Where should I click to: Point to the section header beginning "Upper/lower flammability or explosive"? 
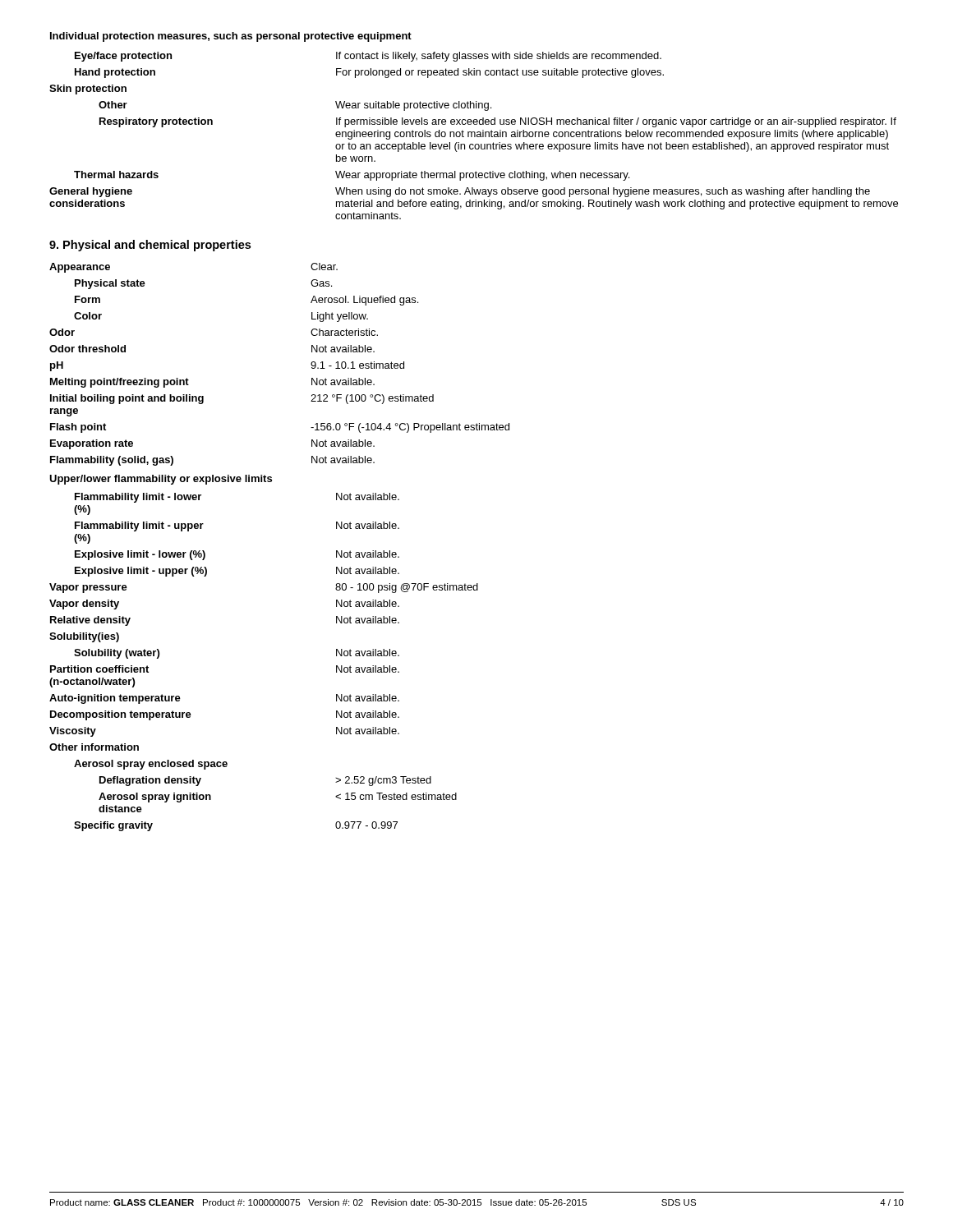coord(161,478)
